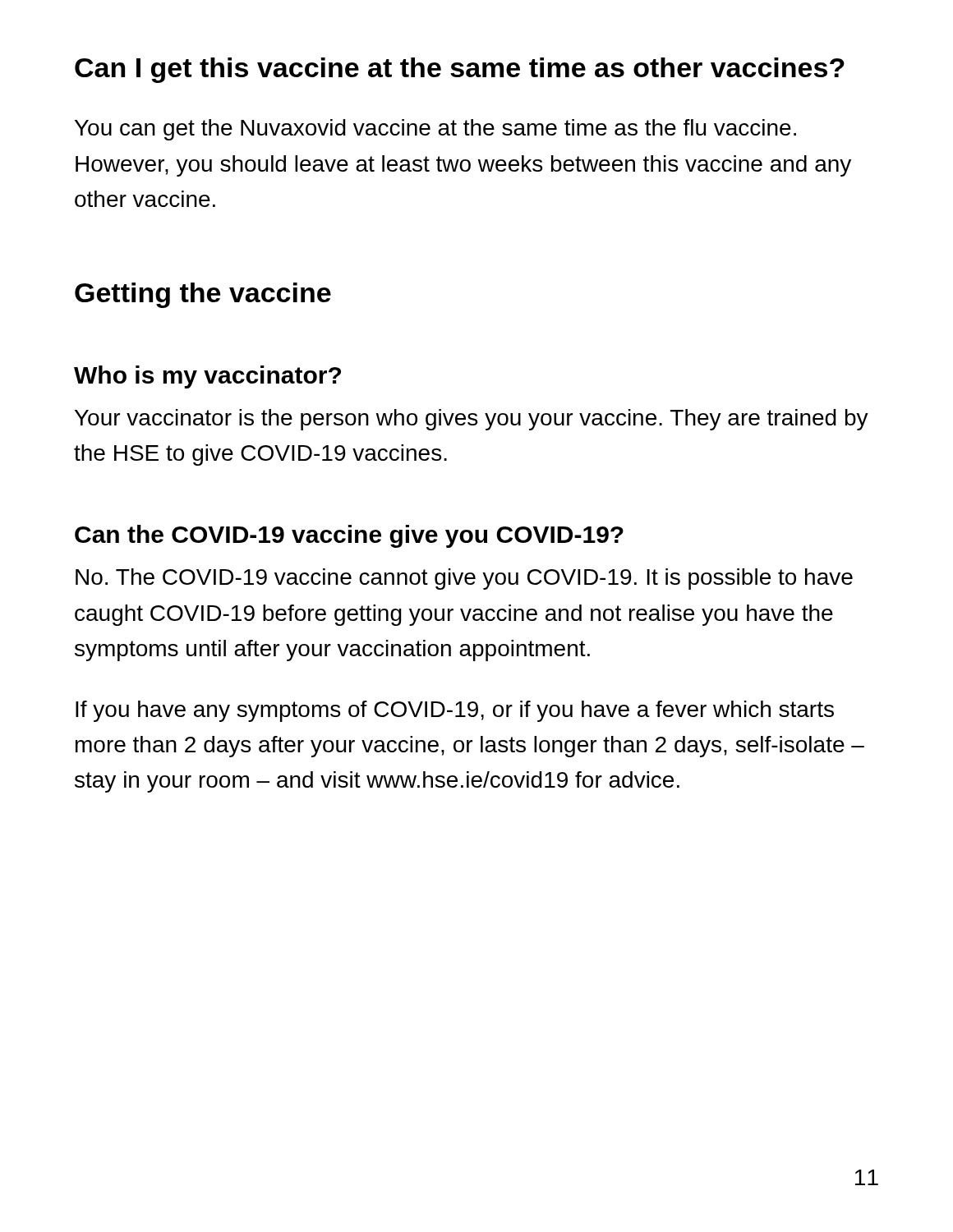Click the section header that begins "Can I get this vaccine"

point(476,67)
